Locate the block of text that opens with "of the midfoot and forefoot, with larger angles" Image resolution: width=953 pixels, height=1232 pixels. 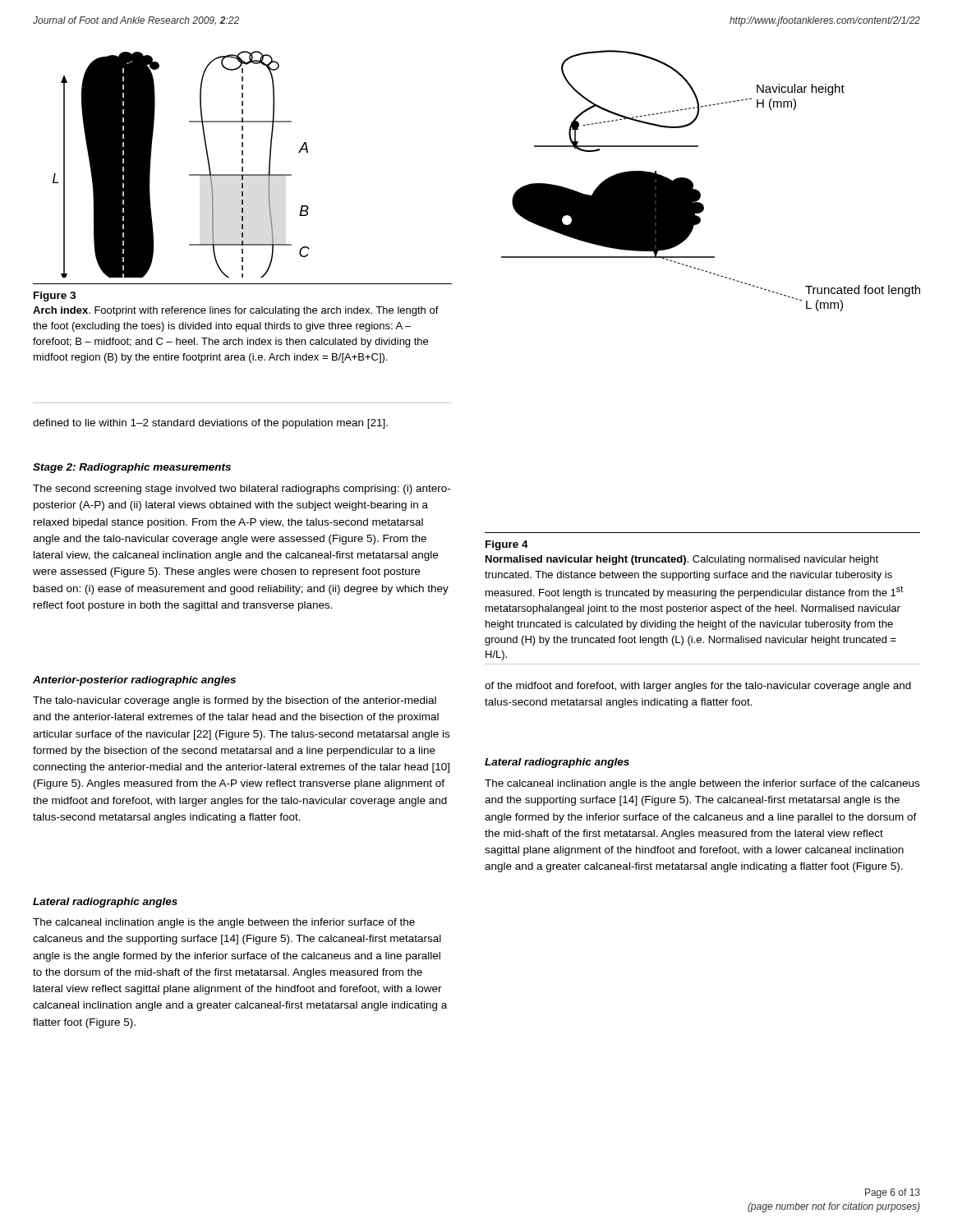(702, 694)
